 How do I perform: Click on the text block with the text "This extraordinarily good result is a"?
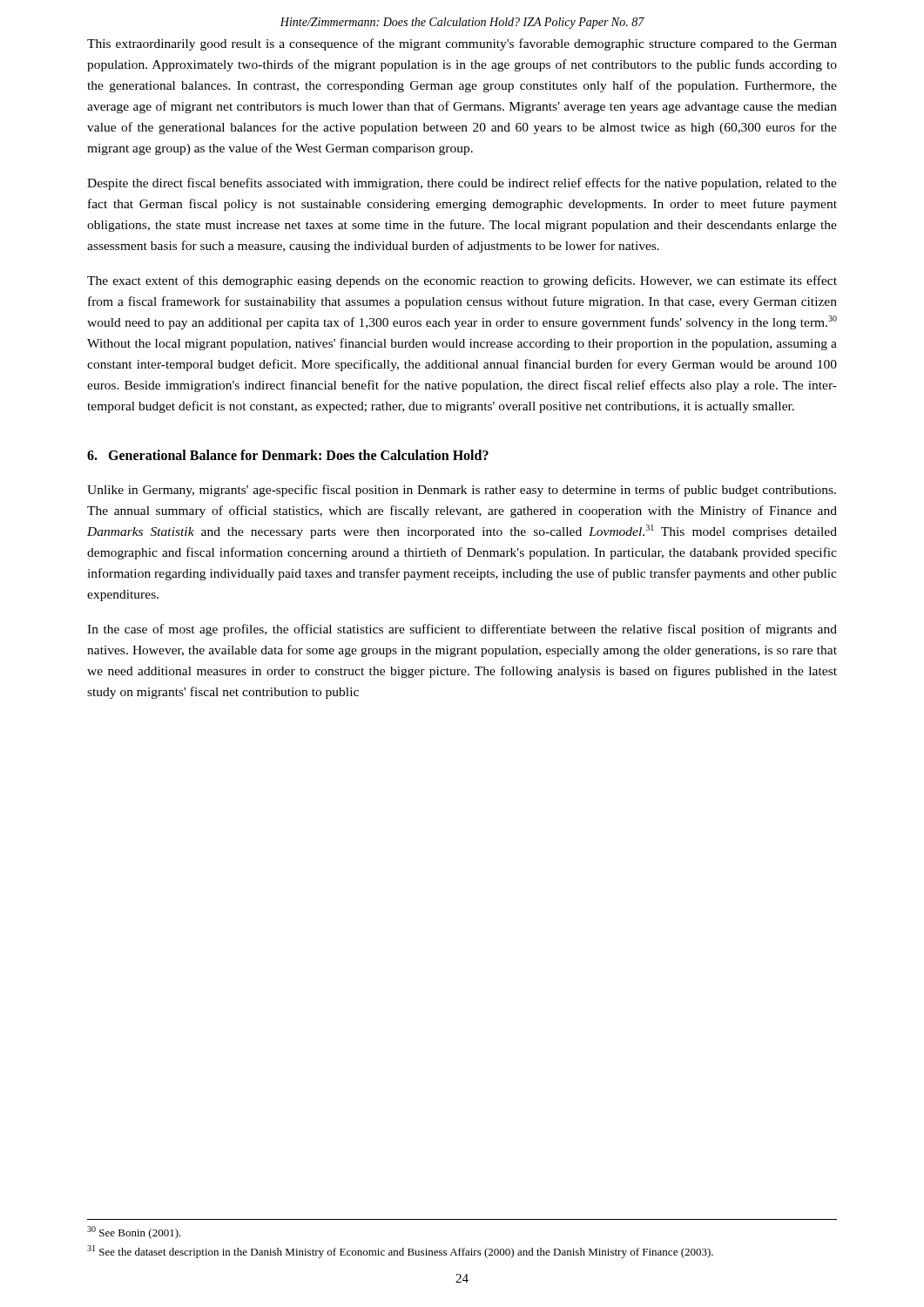coord(462,96)
